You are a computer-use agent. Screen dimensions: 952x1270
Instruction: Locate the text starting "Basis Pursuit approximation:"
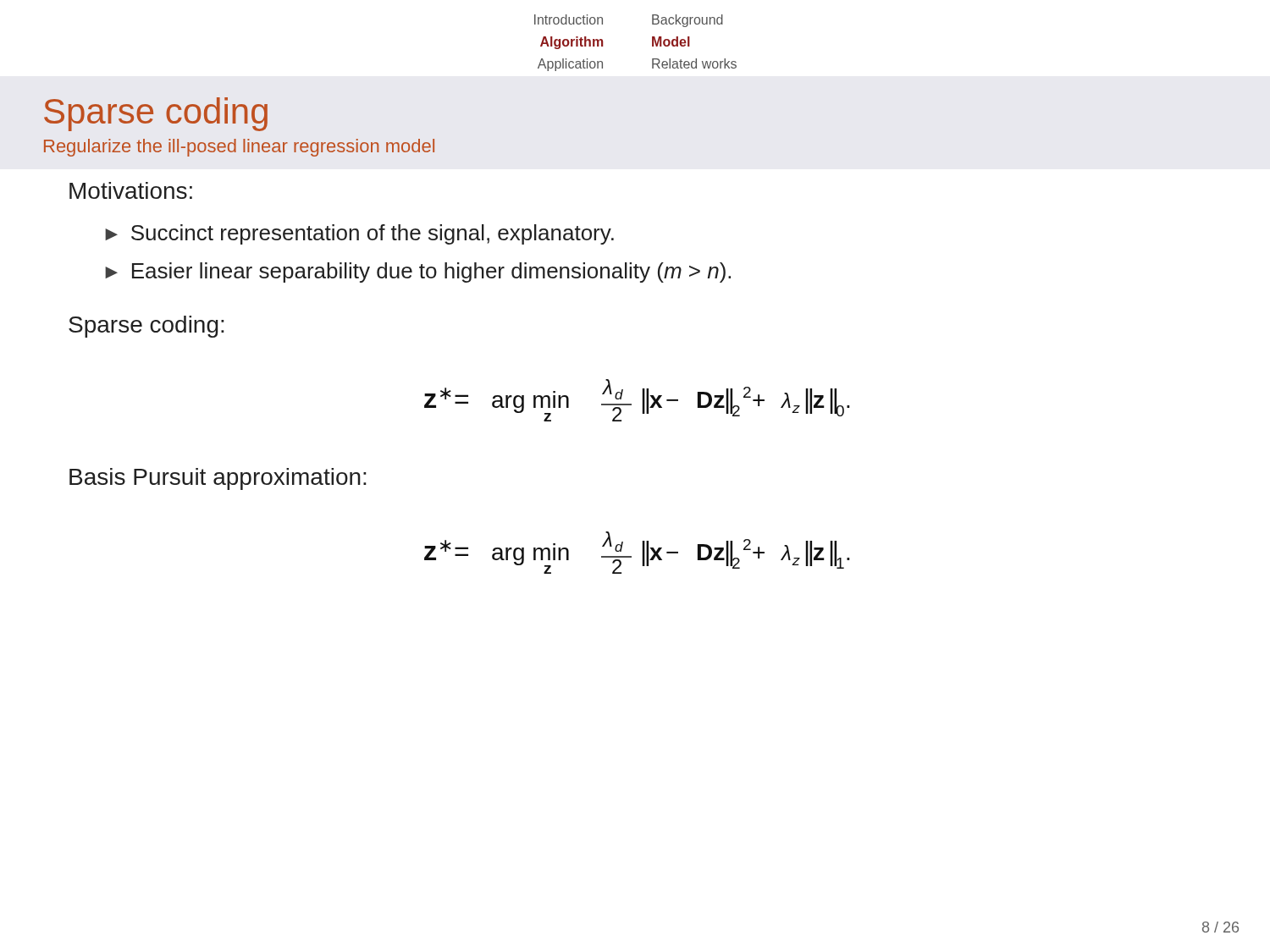tap(218, 477)
